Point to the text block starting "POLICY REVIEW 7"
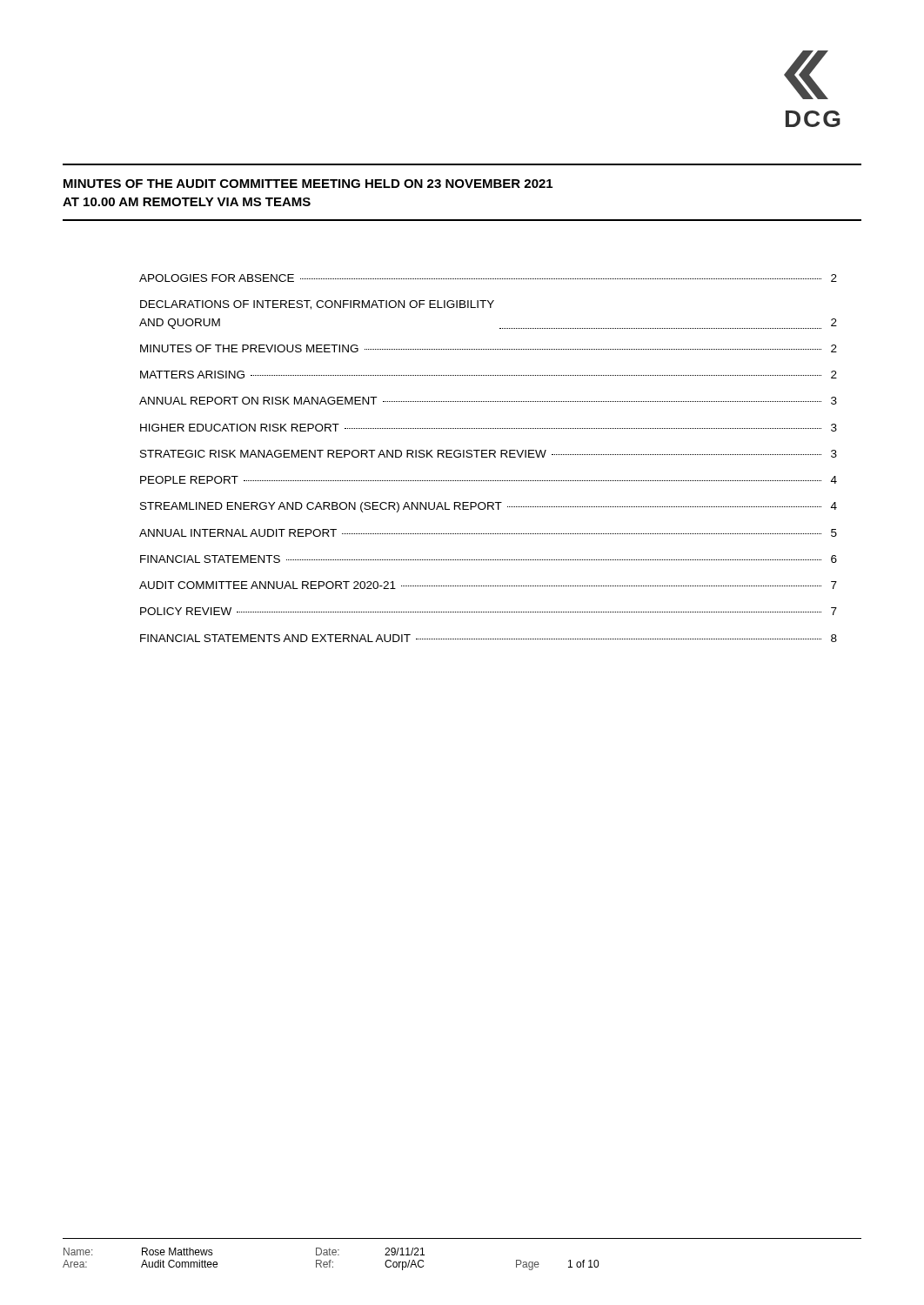The image size is (924, 1305). (x=488, y=612)
